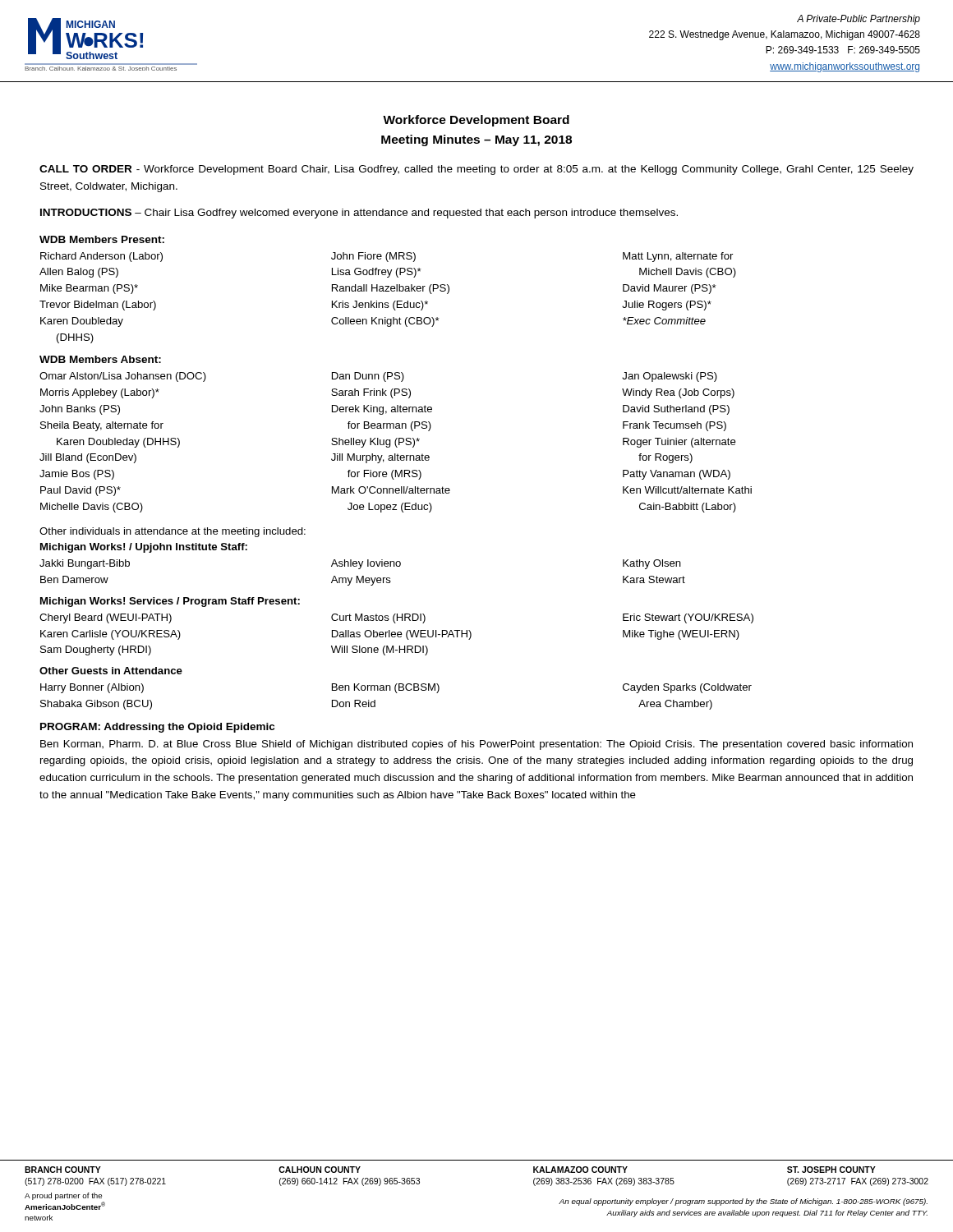This screenshot has height=1232, width=953.
Task: Where does it say "Sheila Beaty, alternate for"?
Action: [101, 425]
